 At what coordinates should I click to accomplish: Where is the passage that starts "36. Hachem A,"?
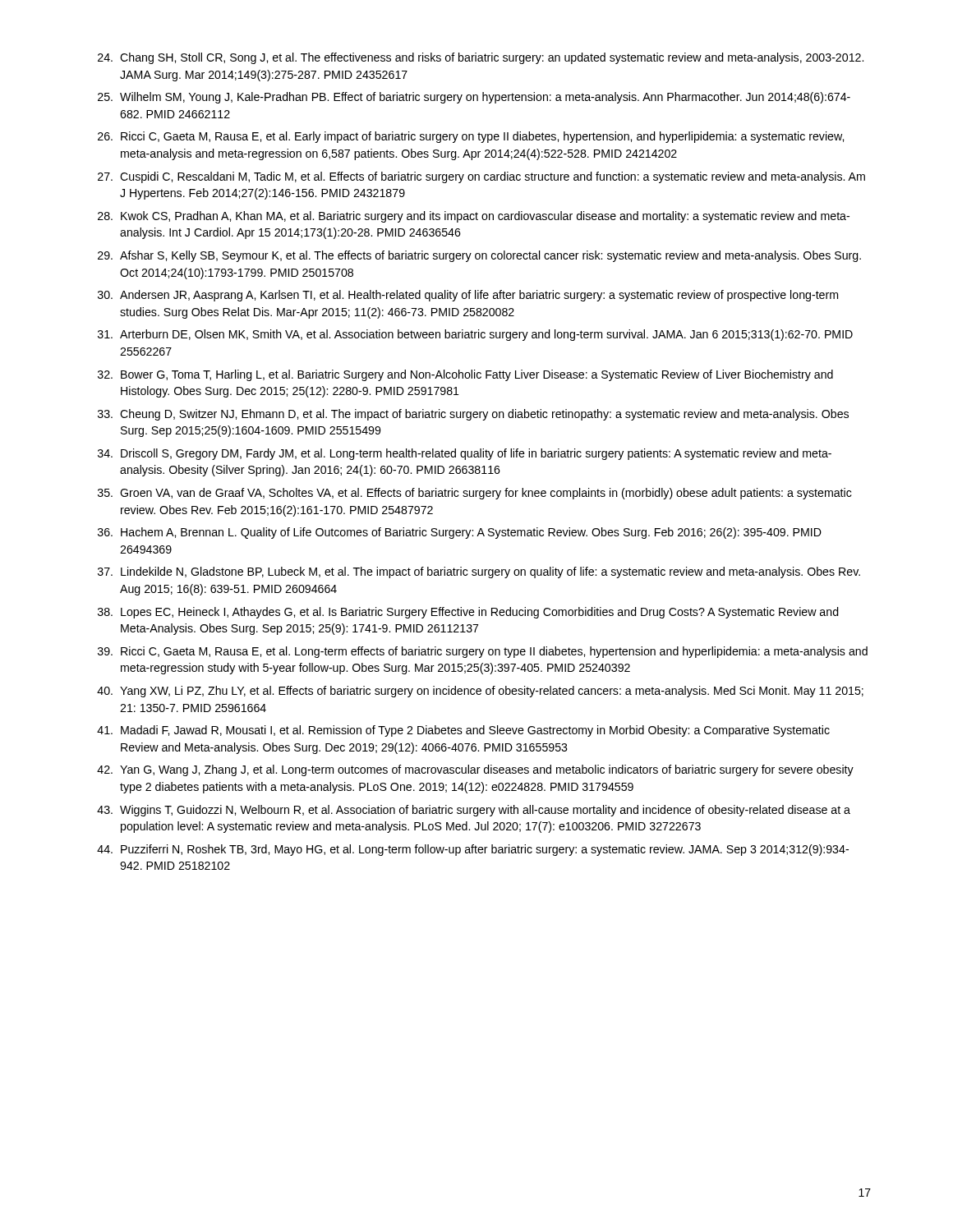click(x=476, y=541)
